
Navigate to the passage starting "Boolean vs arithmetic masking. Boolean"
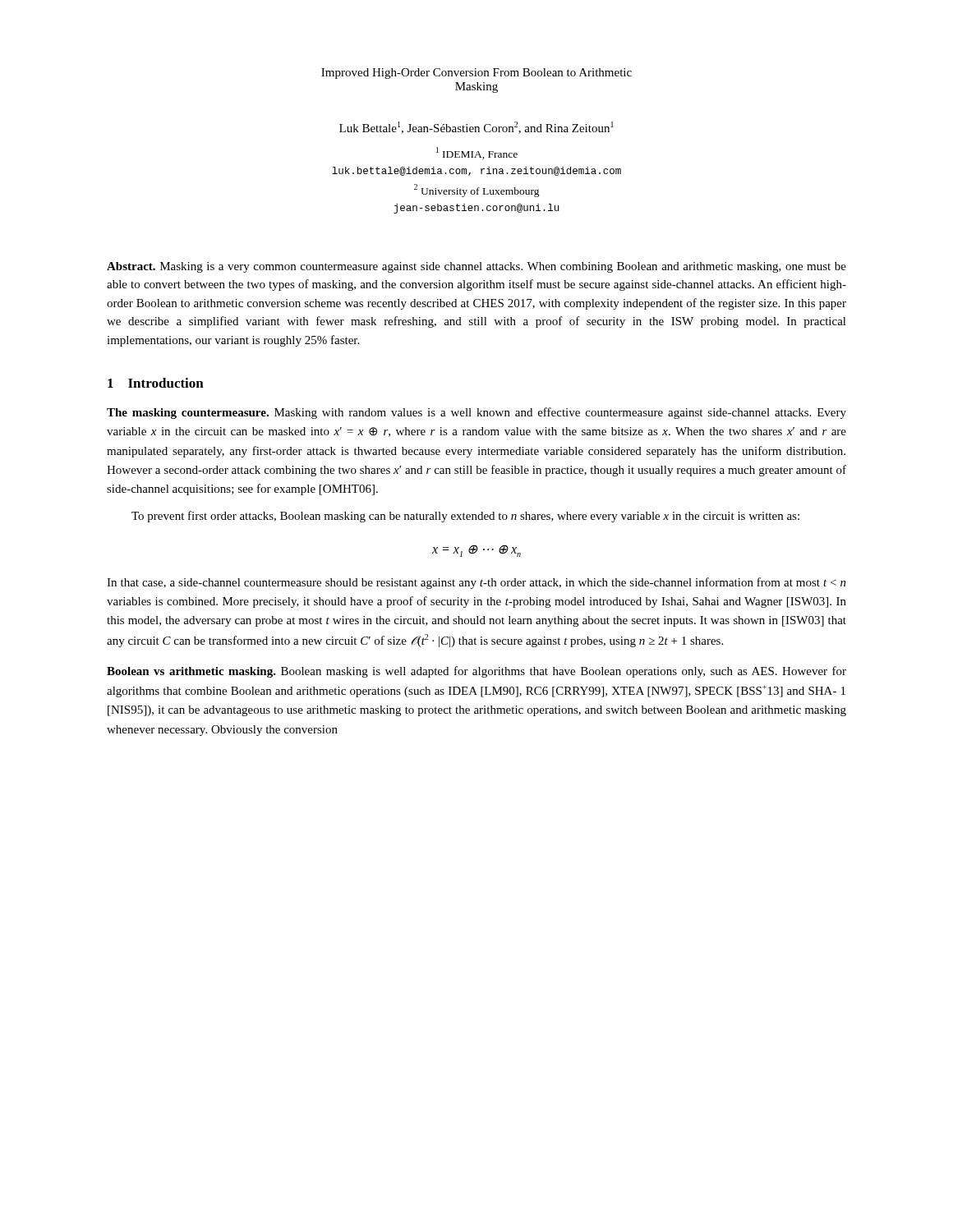(x=476, y=700)
